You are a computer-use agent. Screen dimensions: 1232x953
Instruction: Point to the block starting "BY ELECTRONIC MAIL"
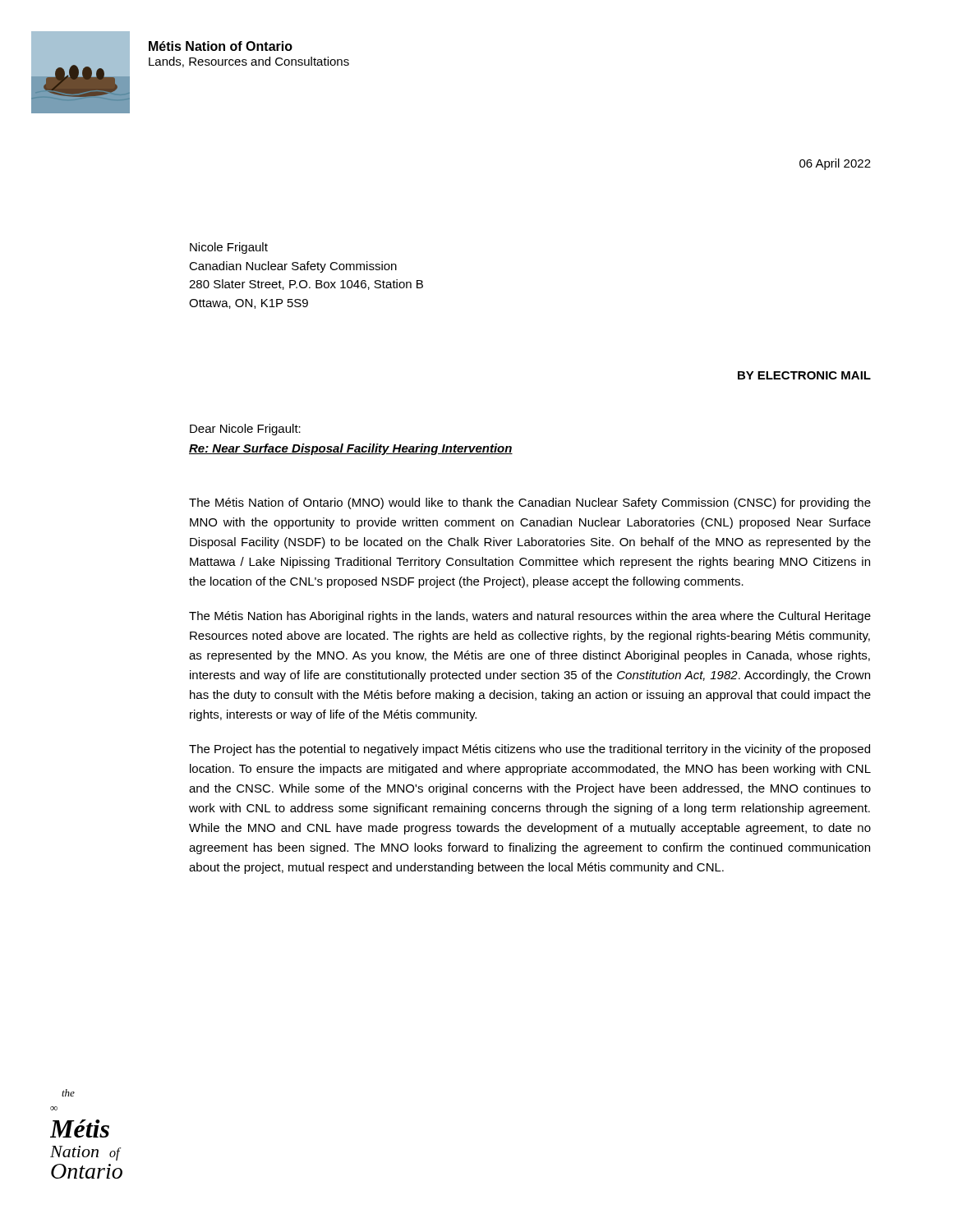pyautogui.click(x=804, y=375)
